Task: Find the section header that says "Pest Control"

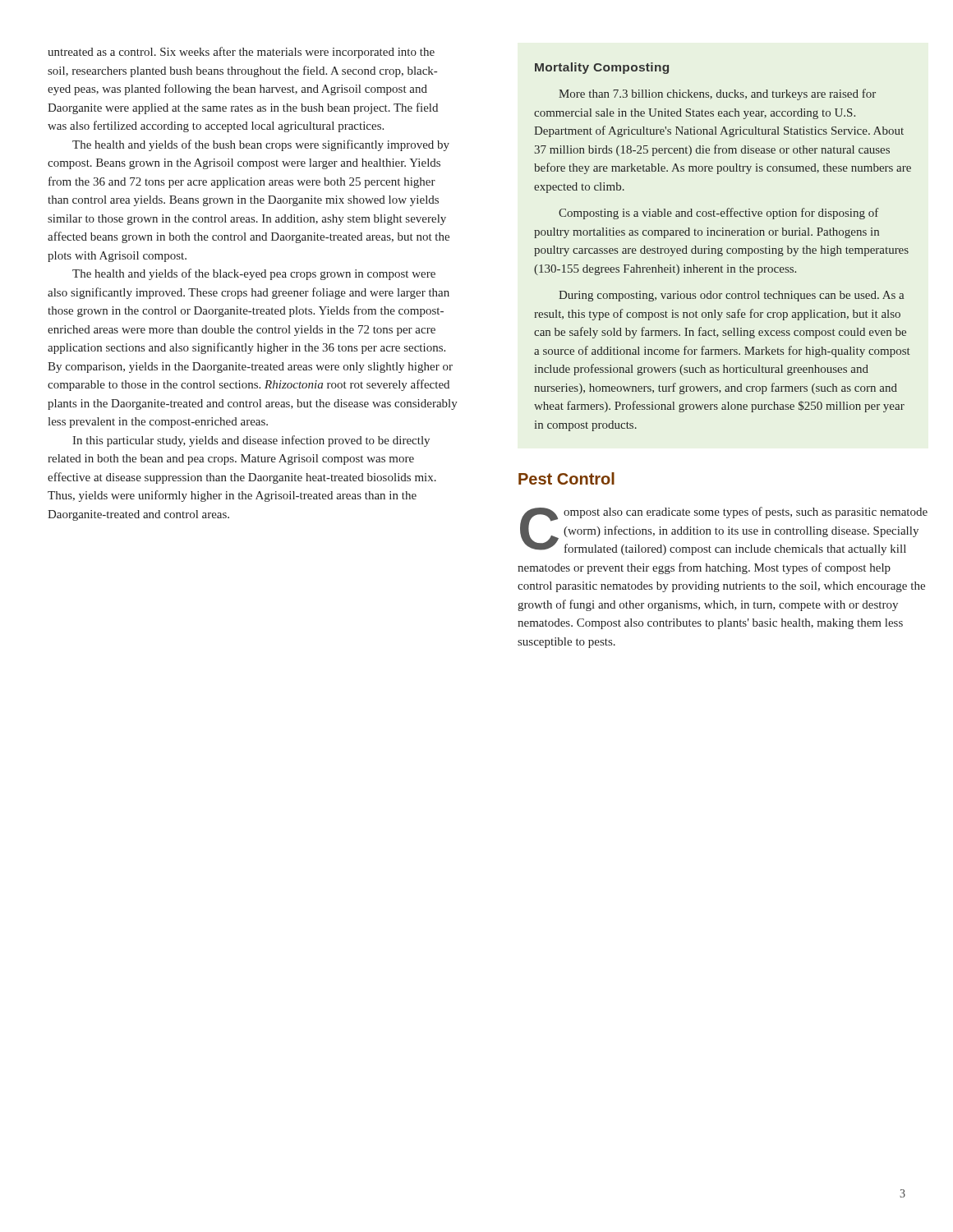Action: click(566, 478)
